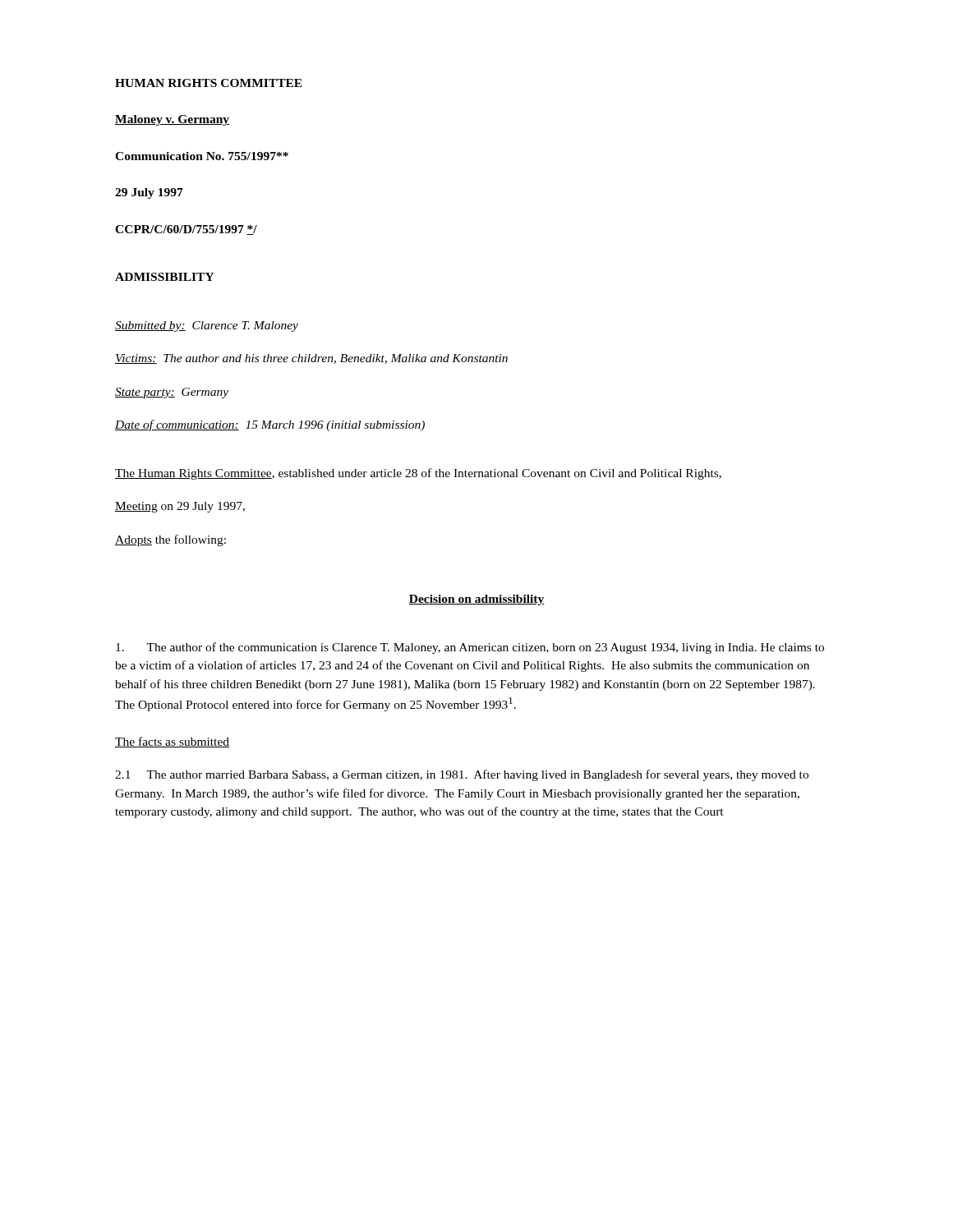Find the region starting "State party: Germany"
The width and height of the screenshot is (953, 1232).
[172, 393]
